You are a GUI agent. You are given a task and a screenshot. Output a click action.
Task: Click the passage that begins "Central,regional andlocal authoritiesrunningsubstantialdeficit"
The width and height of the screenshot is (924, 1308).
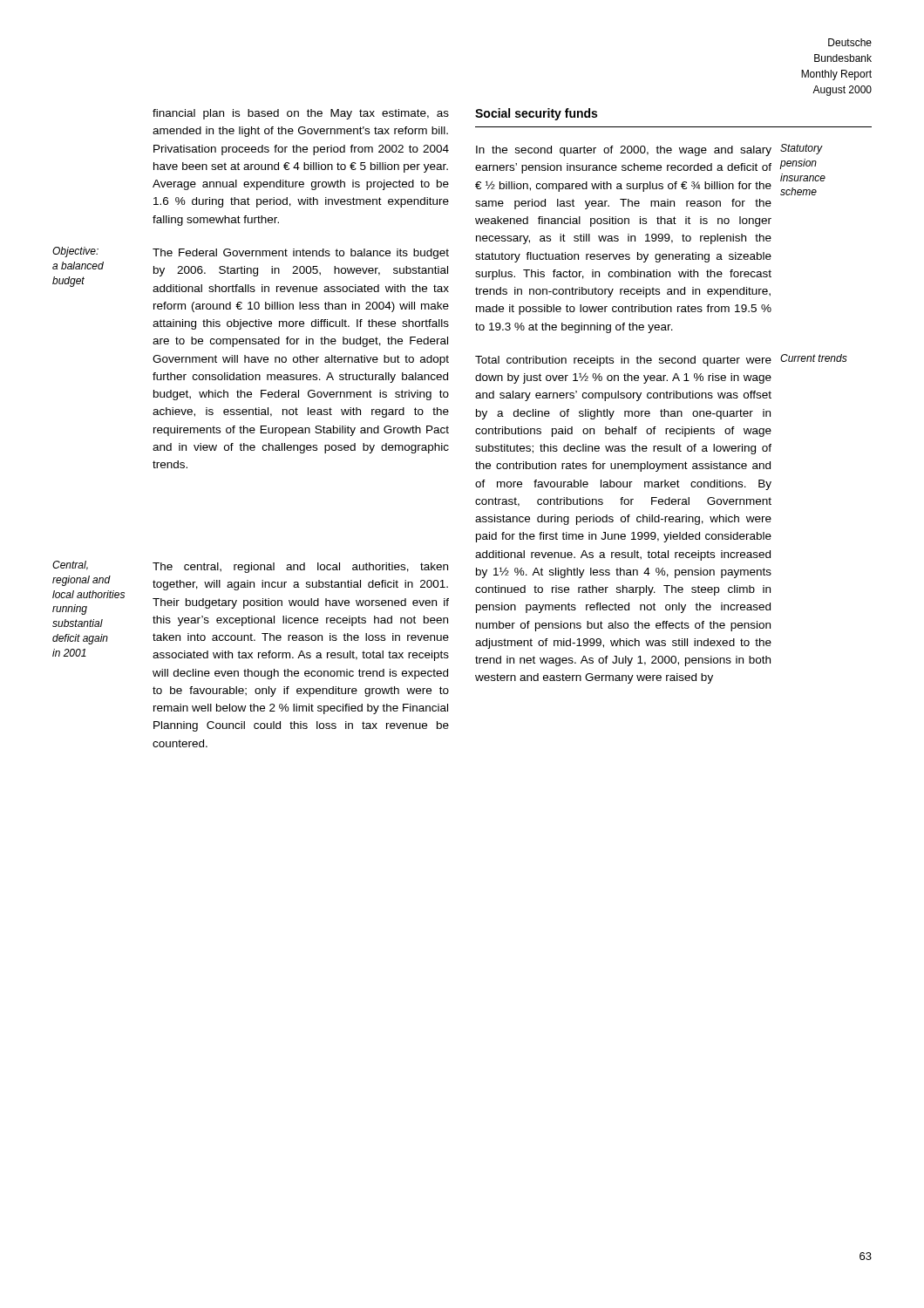point(89,609)
